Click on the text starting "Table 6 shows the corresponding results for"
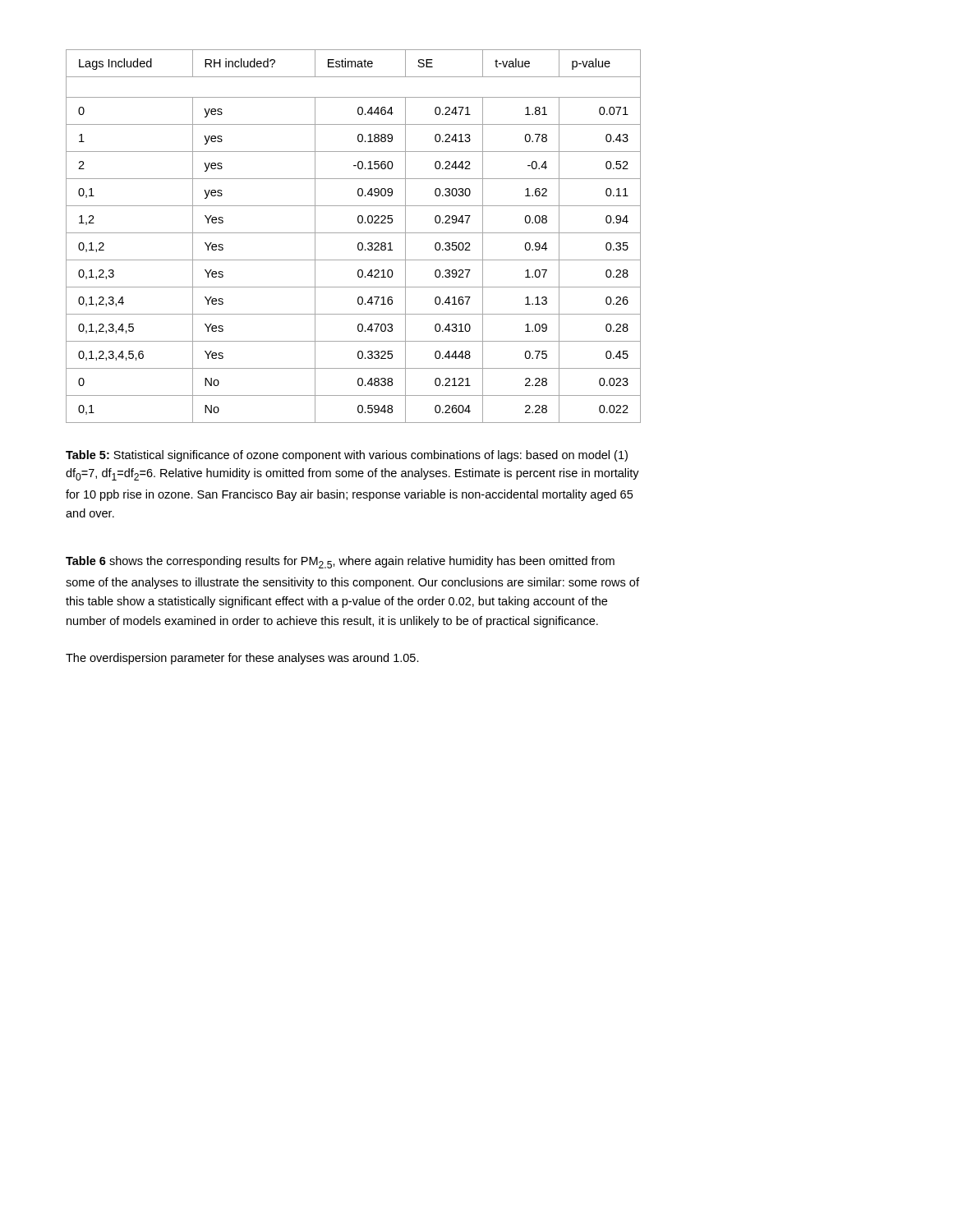953x1232 pixels. (352, 591)
